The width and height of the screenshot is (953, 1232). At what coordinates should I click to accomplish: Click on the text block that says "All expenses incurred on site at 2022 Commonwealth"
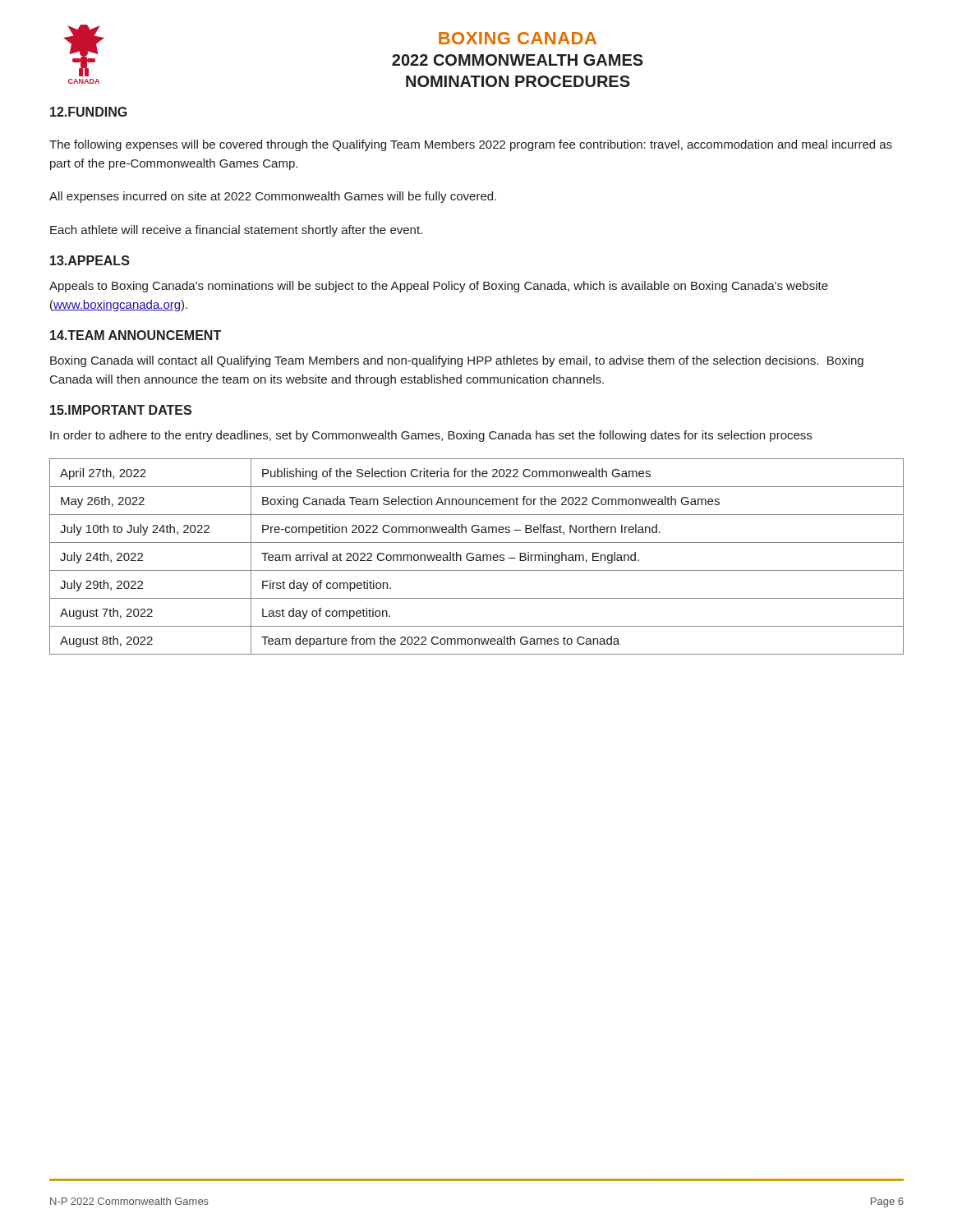click(x=273, y=196)
